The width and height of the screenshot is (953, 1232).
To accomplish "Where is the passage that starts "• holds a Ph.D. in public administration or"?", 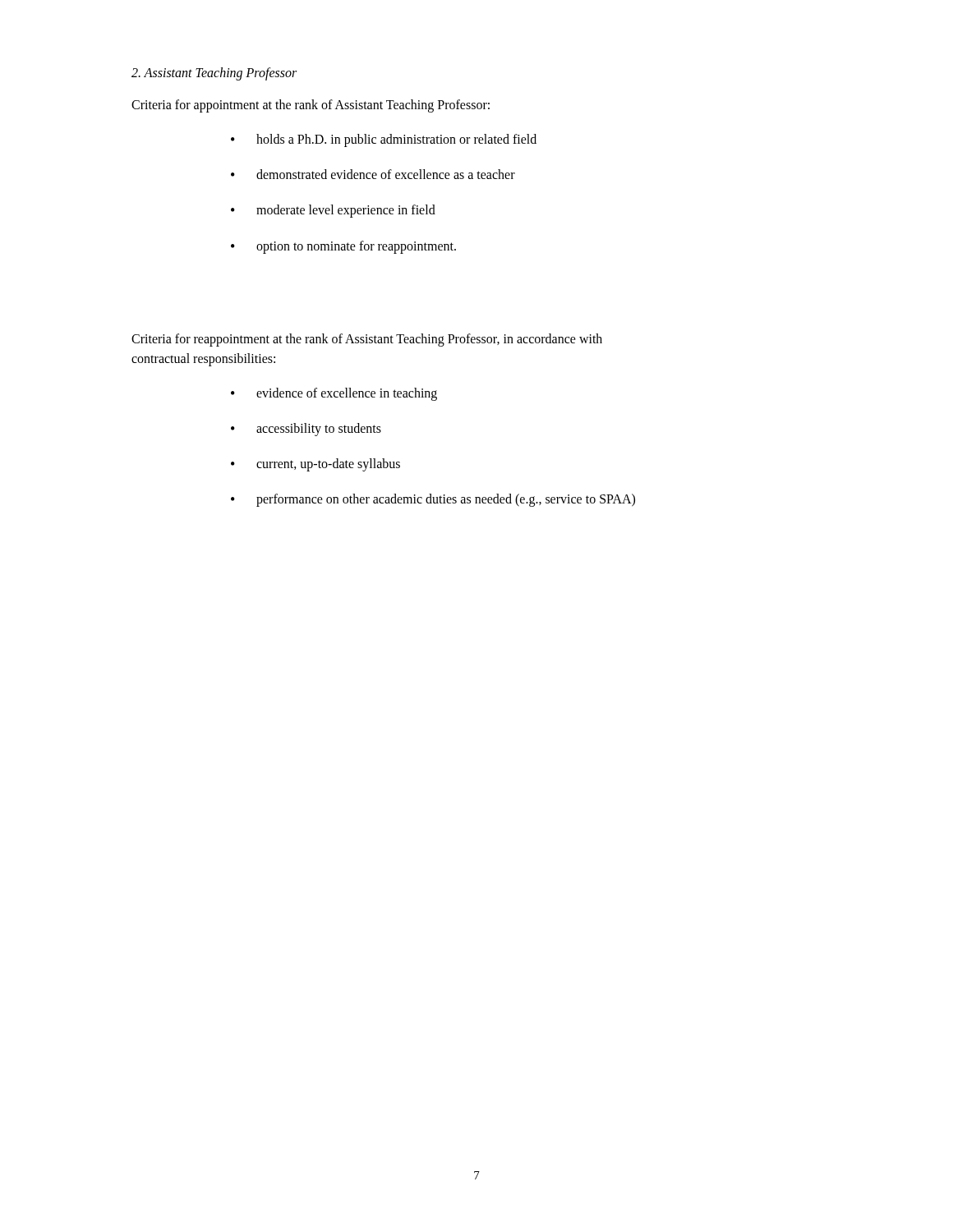I will pos(383,140).
